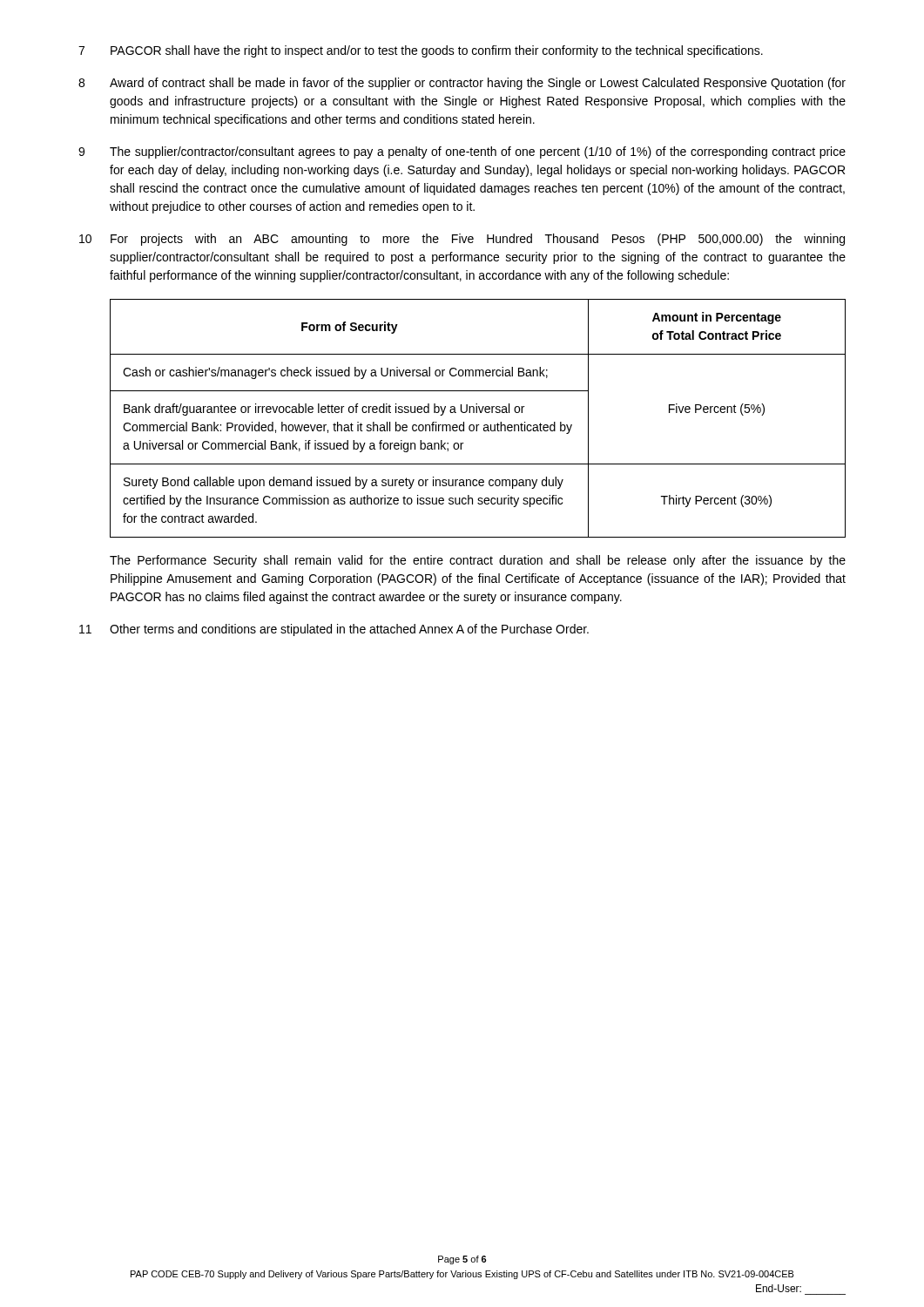Screen dimensions: 1307x924
Task: Select the list item containing "7 PAGCOR shall"
Action: pyautogui.click(x=462, y=51)
